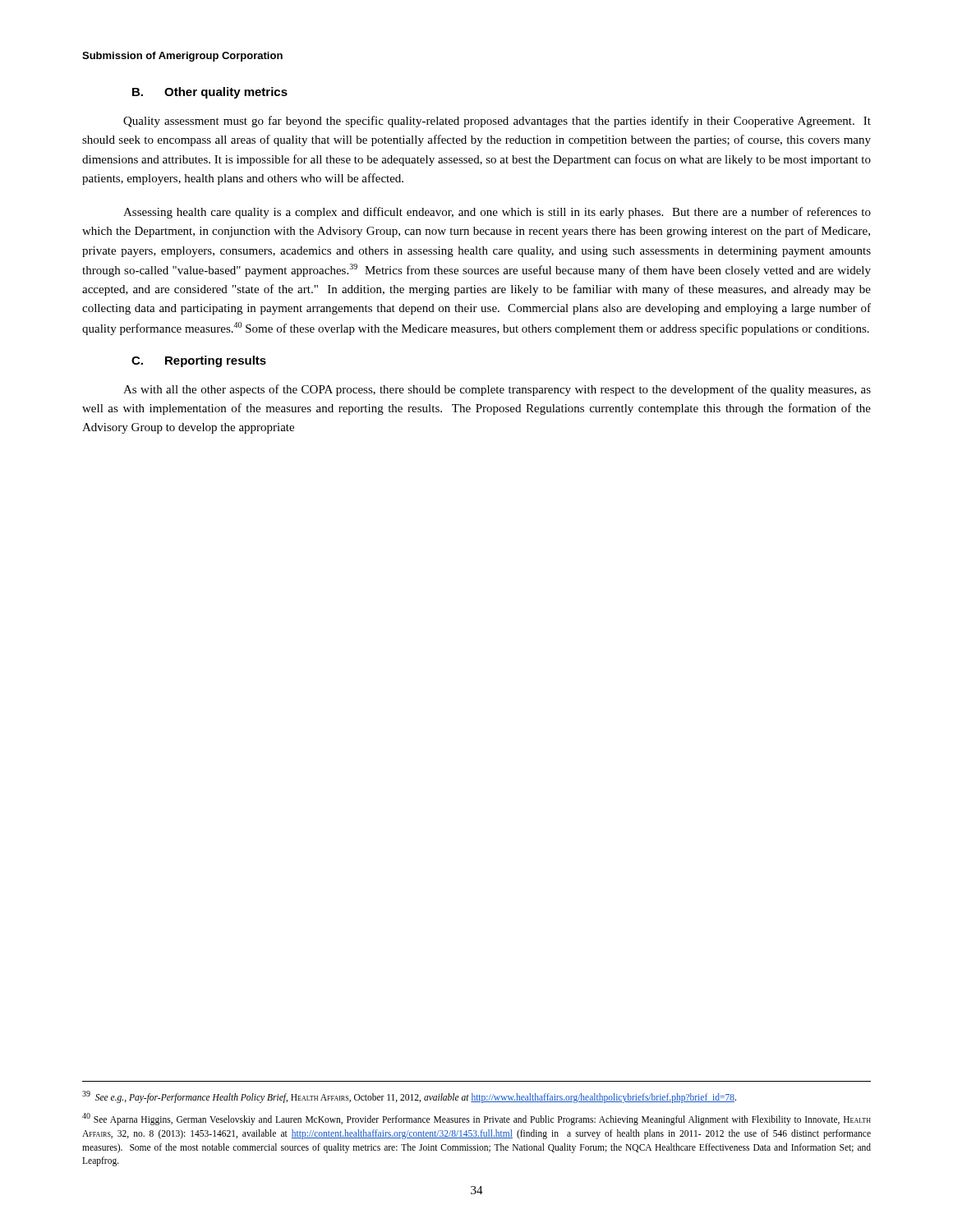Point to the block beginning "40 See Aparna Higgins, German Veselovskiy and Lauren"
This screenshot has width=953, height=1232.
click(x=476, y=1139)
